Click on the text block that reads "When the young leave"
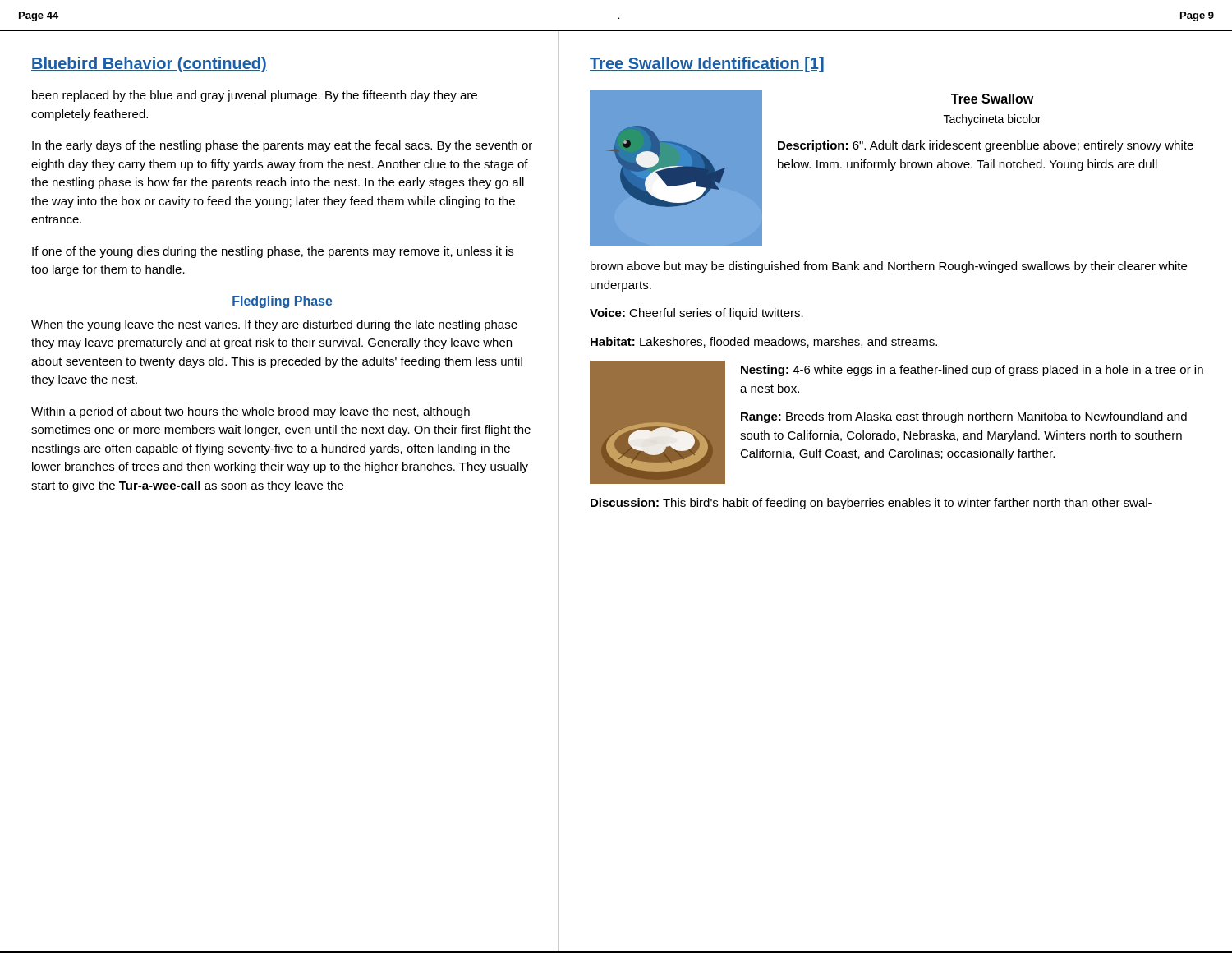The width and height of the screenshot is (1232, 953). tap(282, 352)
